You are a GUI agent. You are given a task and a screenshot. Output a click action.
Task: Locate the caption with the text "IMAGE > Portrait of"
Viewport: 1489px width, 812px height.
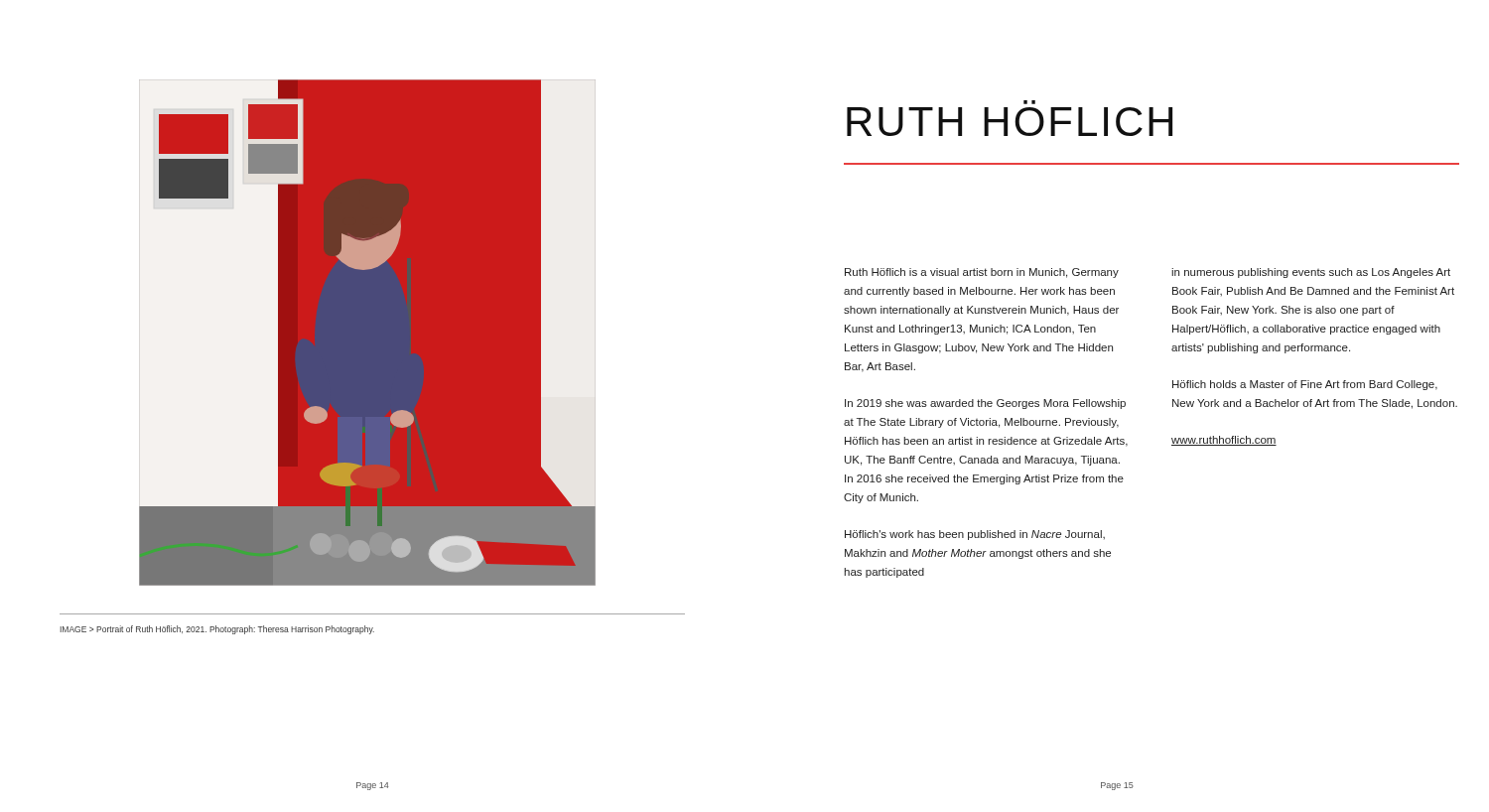217,629
